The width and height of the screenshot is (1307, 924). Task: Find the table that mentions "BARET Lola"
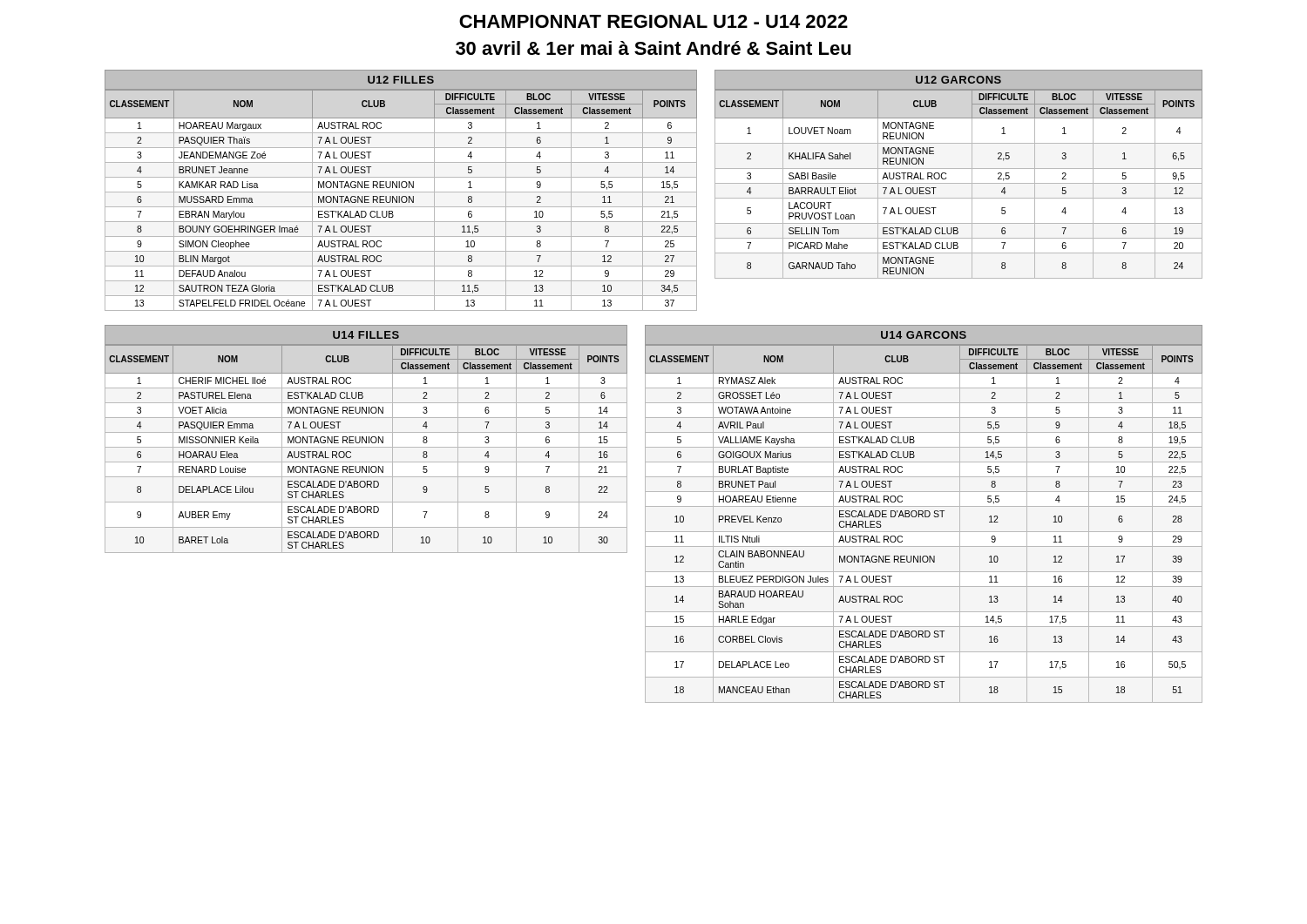pos(366,449)
